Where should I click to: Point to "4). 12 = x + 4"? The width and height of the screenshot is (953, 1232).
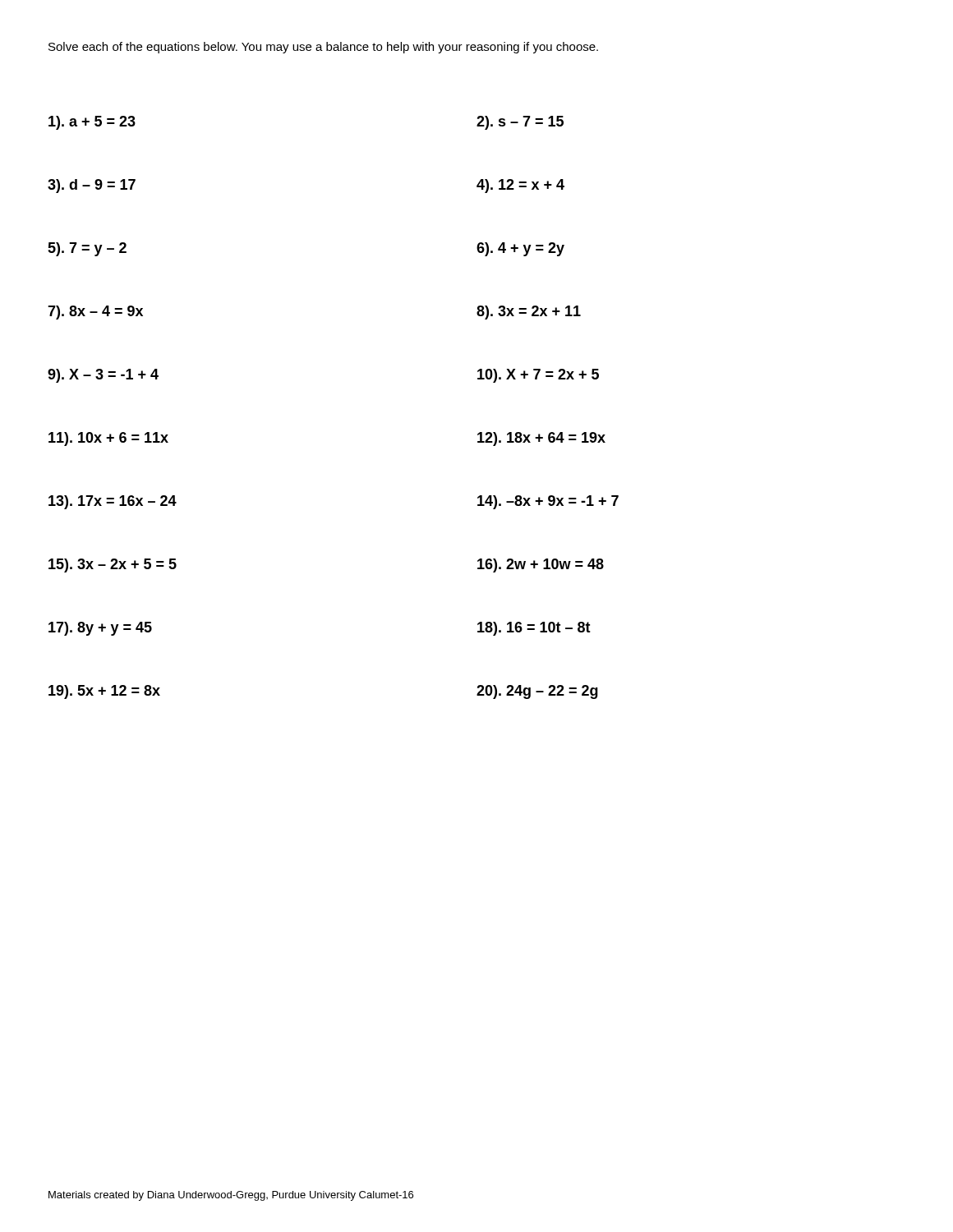520,185
